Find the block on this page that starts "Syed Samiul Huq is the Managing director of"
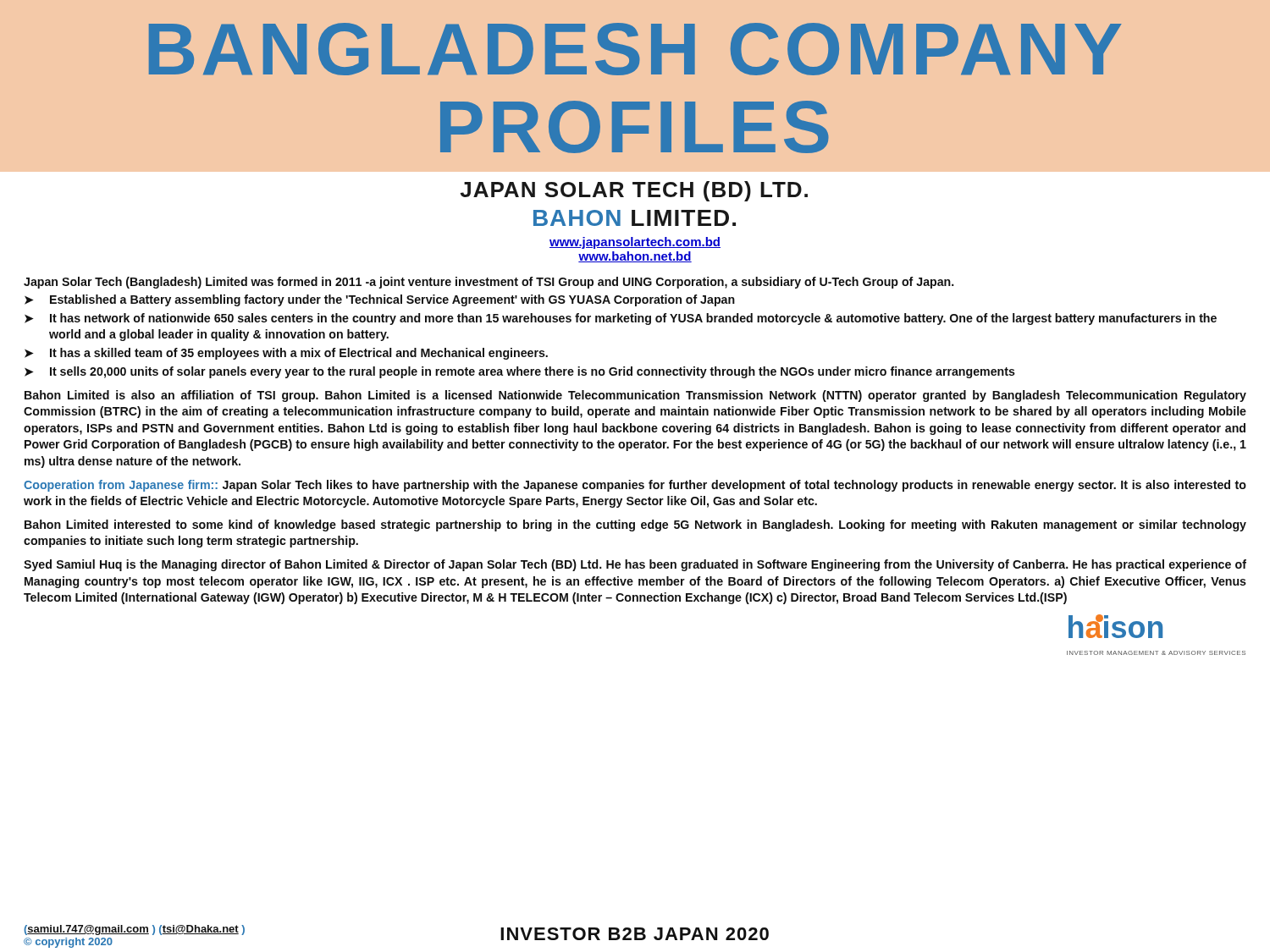Image resolution: width=1270 pixels, height=952 pixels. 635,582
